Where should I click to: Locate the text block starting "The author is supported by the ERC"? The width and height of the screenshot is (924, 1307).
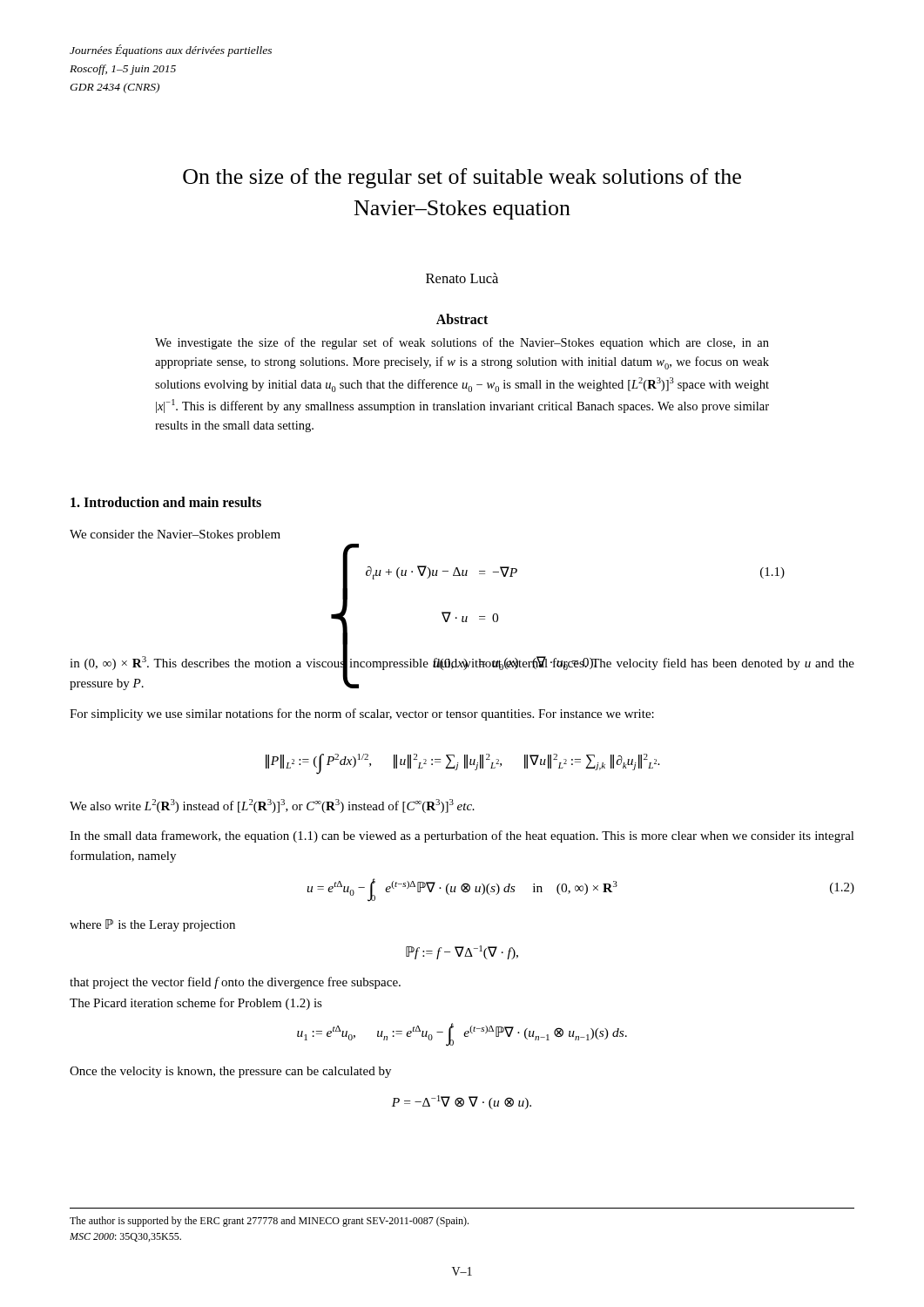click(270, 1229)
